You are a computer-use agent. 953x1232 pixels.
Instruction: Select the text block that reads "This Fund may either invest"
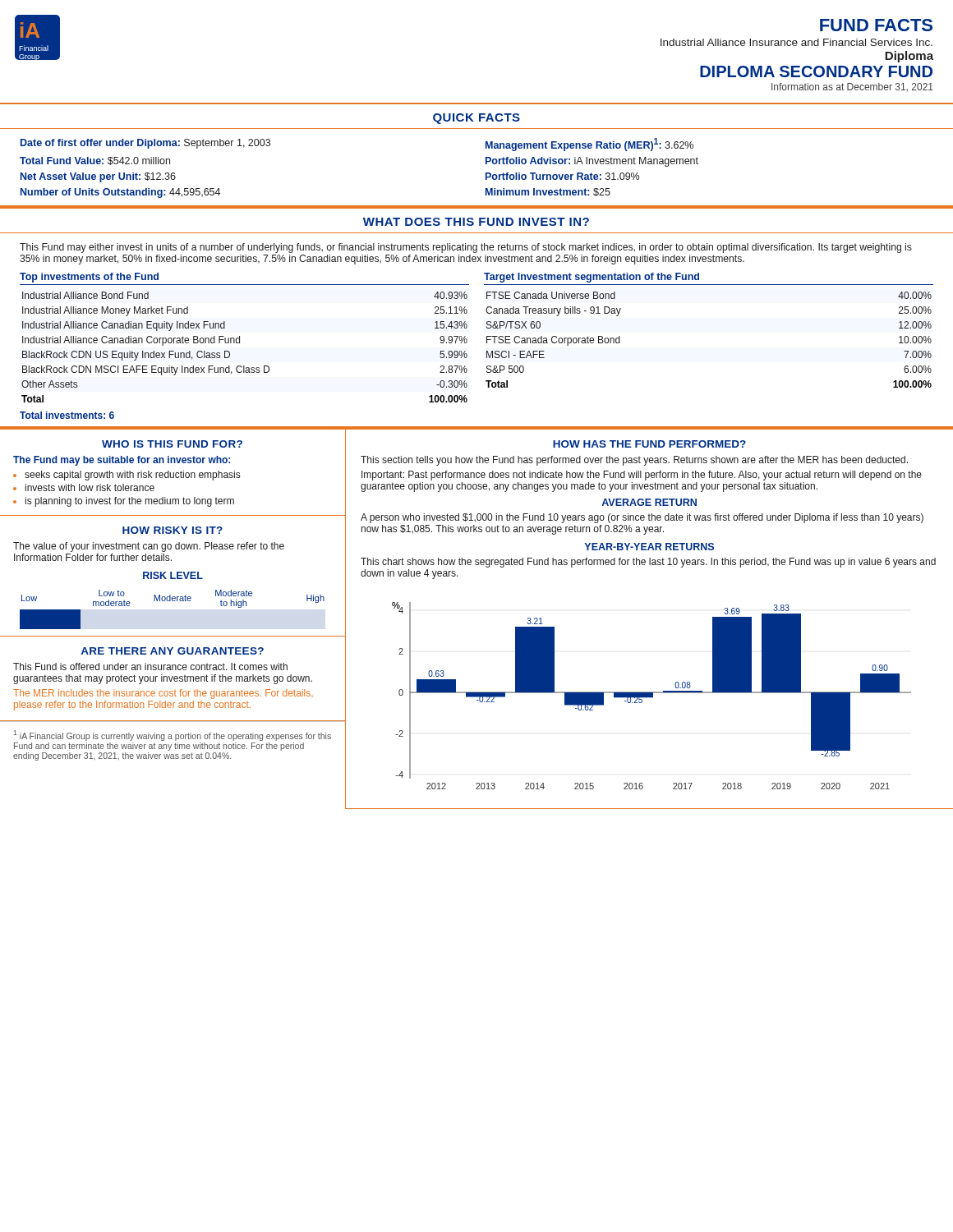point(466,253)
